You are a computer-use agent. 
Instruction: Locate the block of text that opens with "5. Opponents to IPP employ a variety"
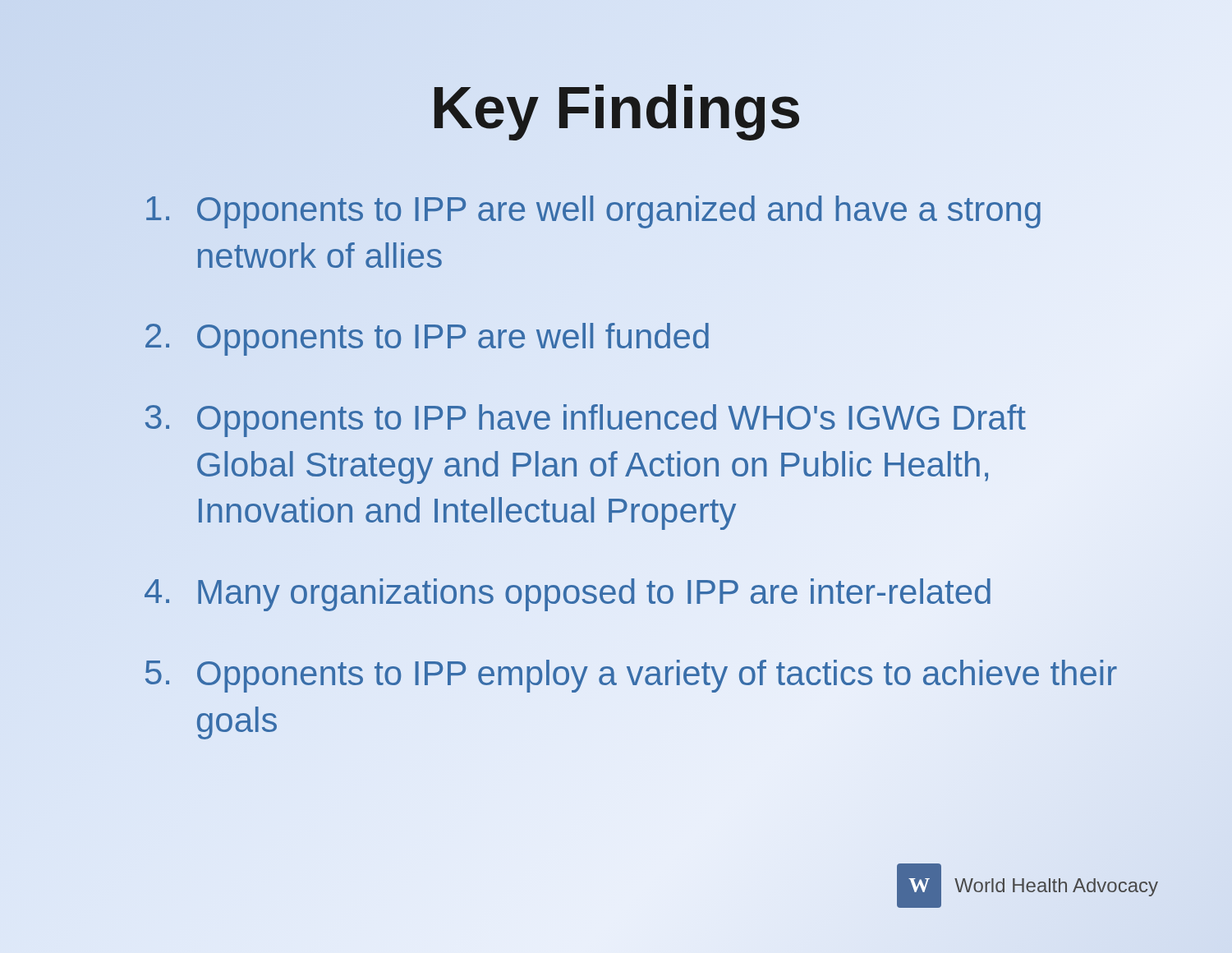616,697
